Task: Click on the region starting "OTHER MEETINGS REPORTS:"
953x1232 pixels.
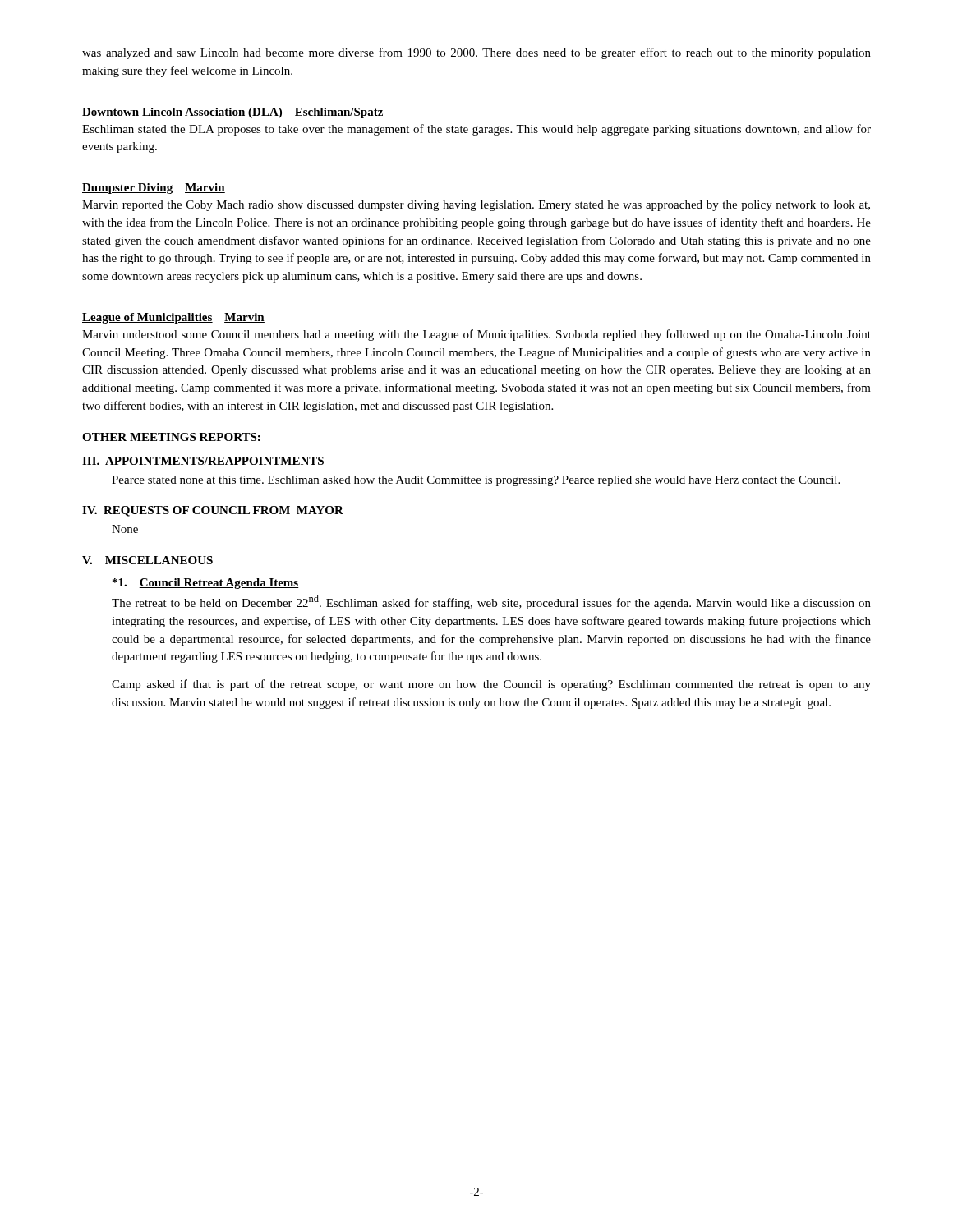Action: [x=172, y=437]
